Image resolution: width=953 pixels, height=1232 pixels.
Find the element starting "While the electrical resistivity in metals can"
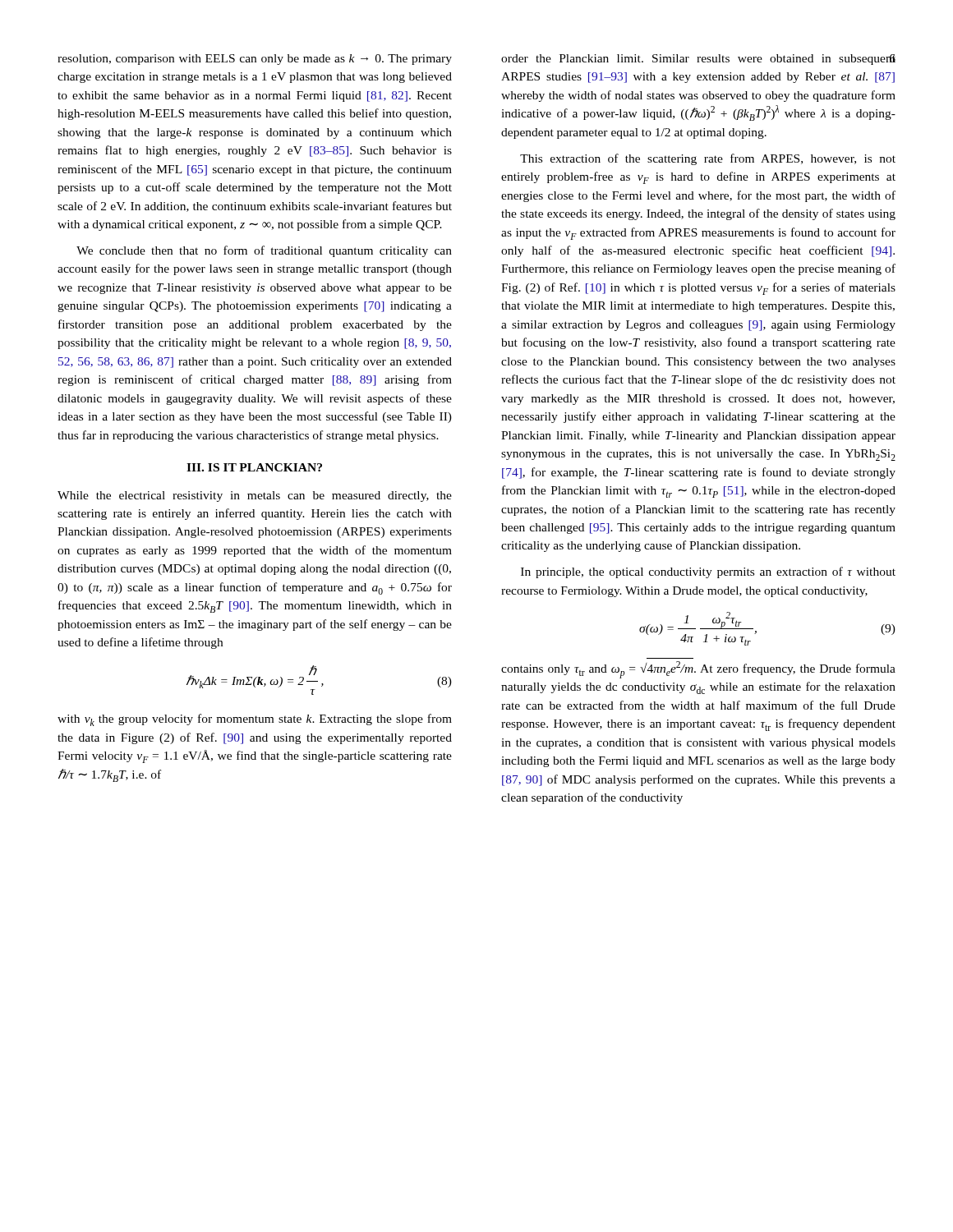255,569
